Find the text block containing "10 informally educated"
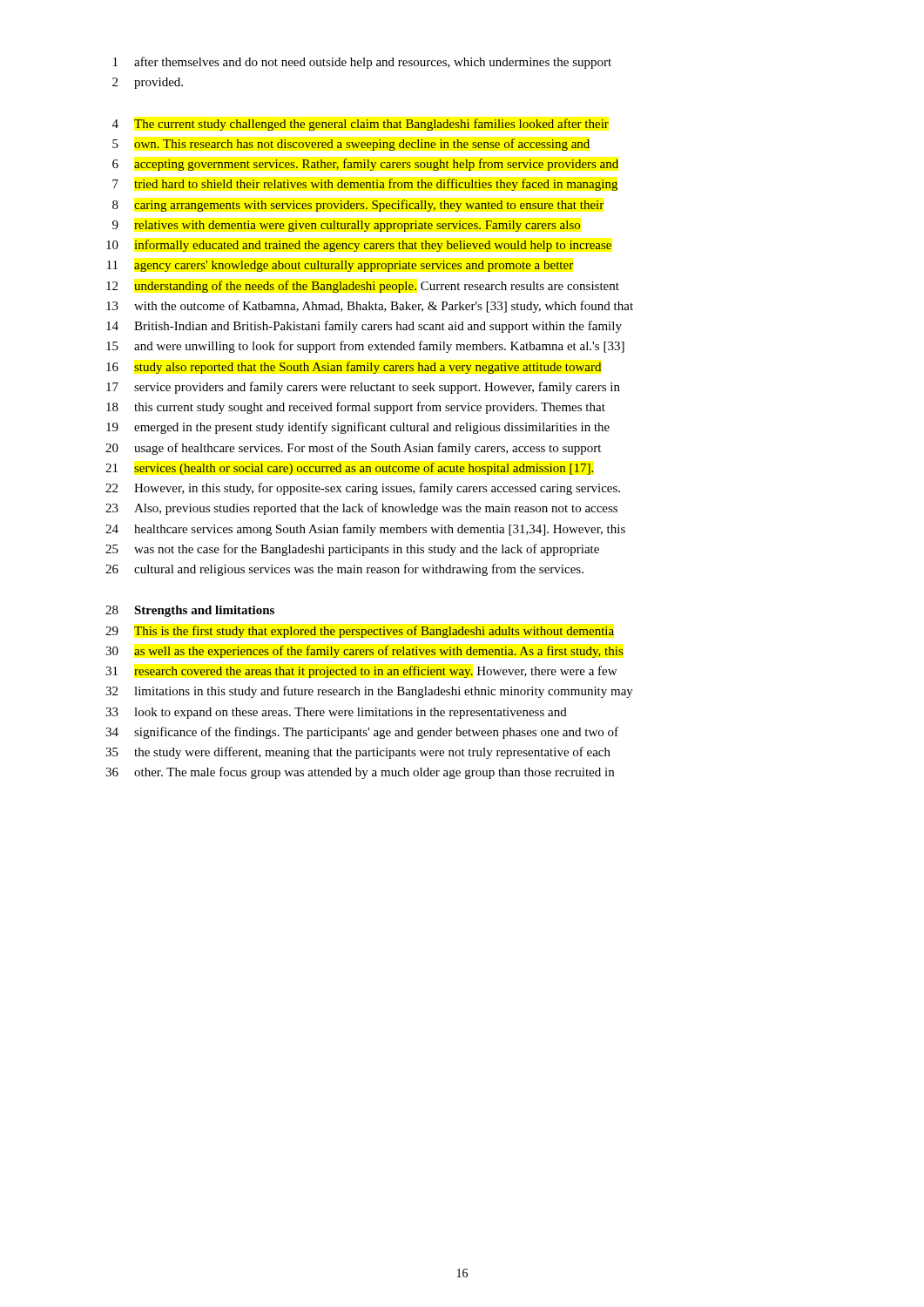The image size is (924, 1307). 471,245
